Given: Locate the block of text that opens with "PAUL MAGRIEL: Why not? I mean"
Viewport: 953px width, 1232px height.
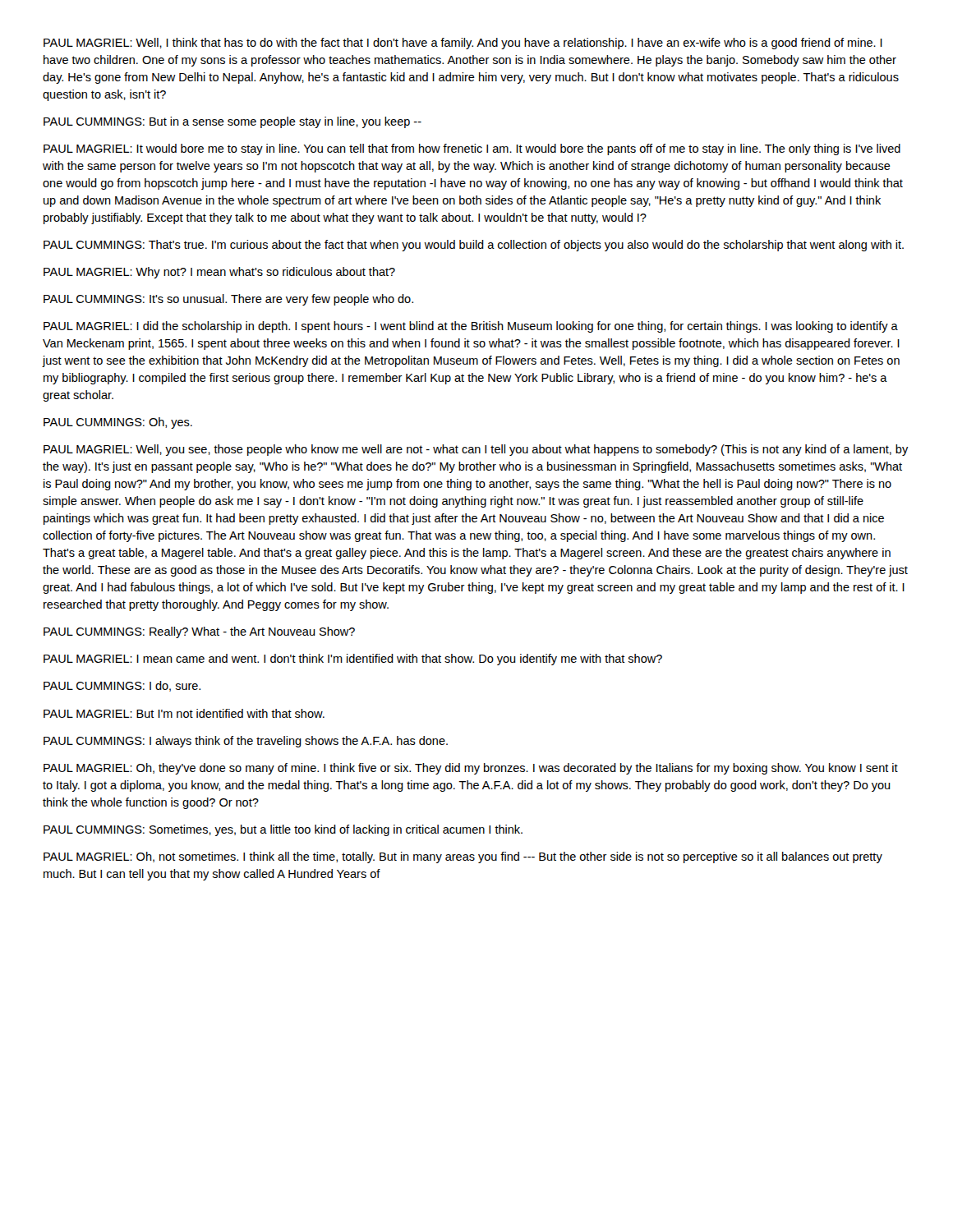Looking at the screenshot, I should [x=219, y=272].
